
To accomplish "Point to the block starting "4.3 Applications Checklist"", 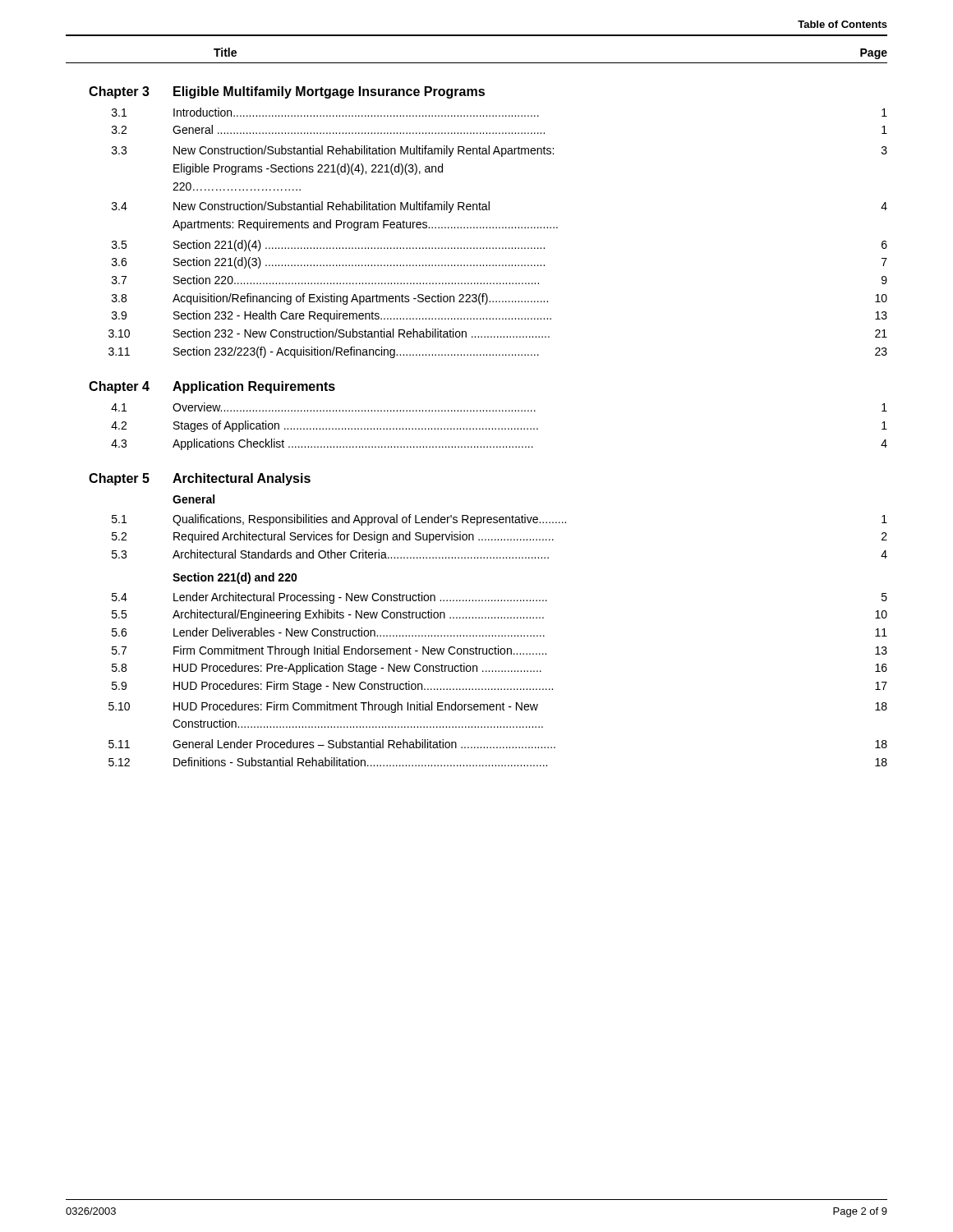I will click(x=476, y=444).
